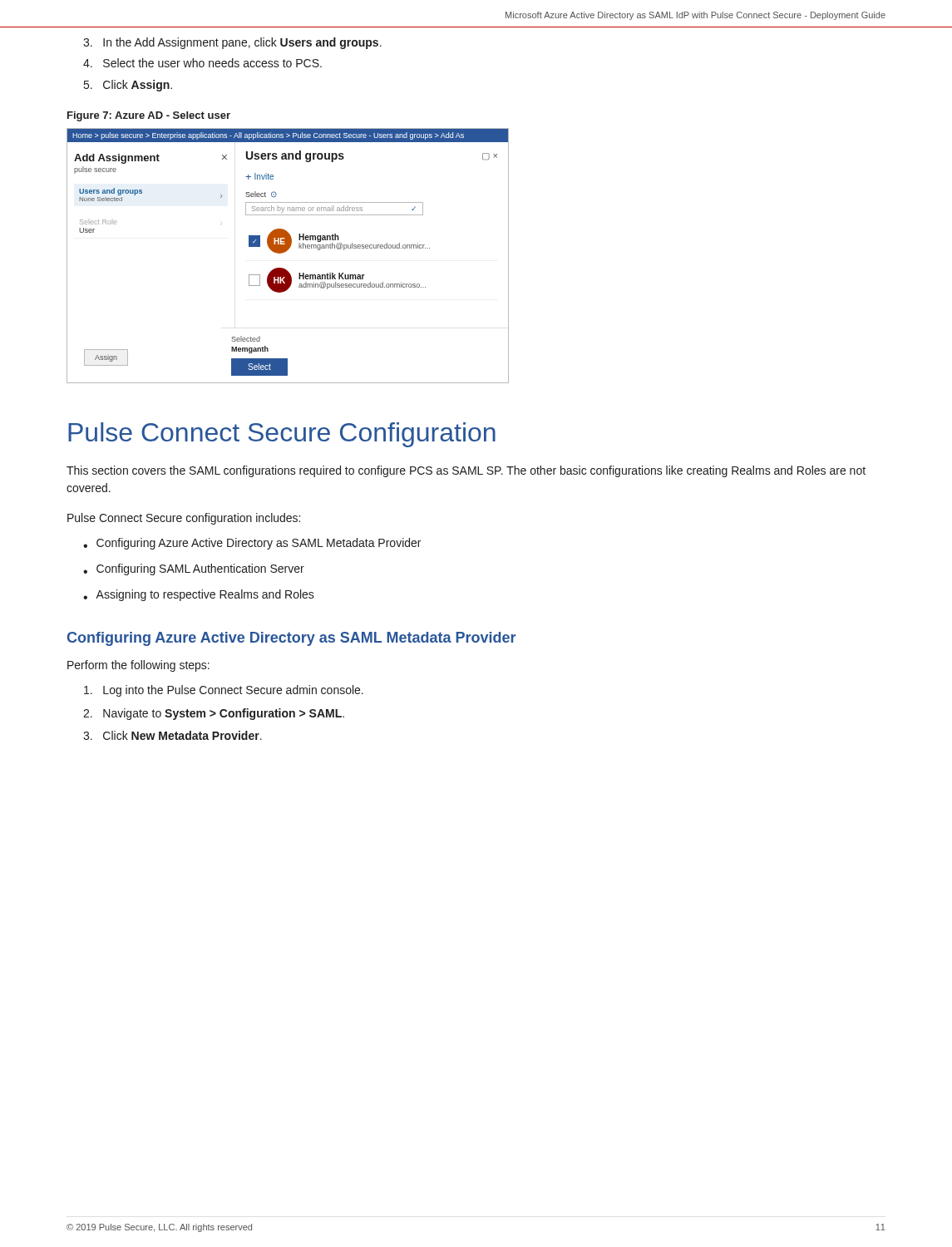Image resolution: width=952 pixels, height=1247 pixels.
Task: Locate the list item that says "Log into the Pulse"
Action: tap(224, 690)
